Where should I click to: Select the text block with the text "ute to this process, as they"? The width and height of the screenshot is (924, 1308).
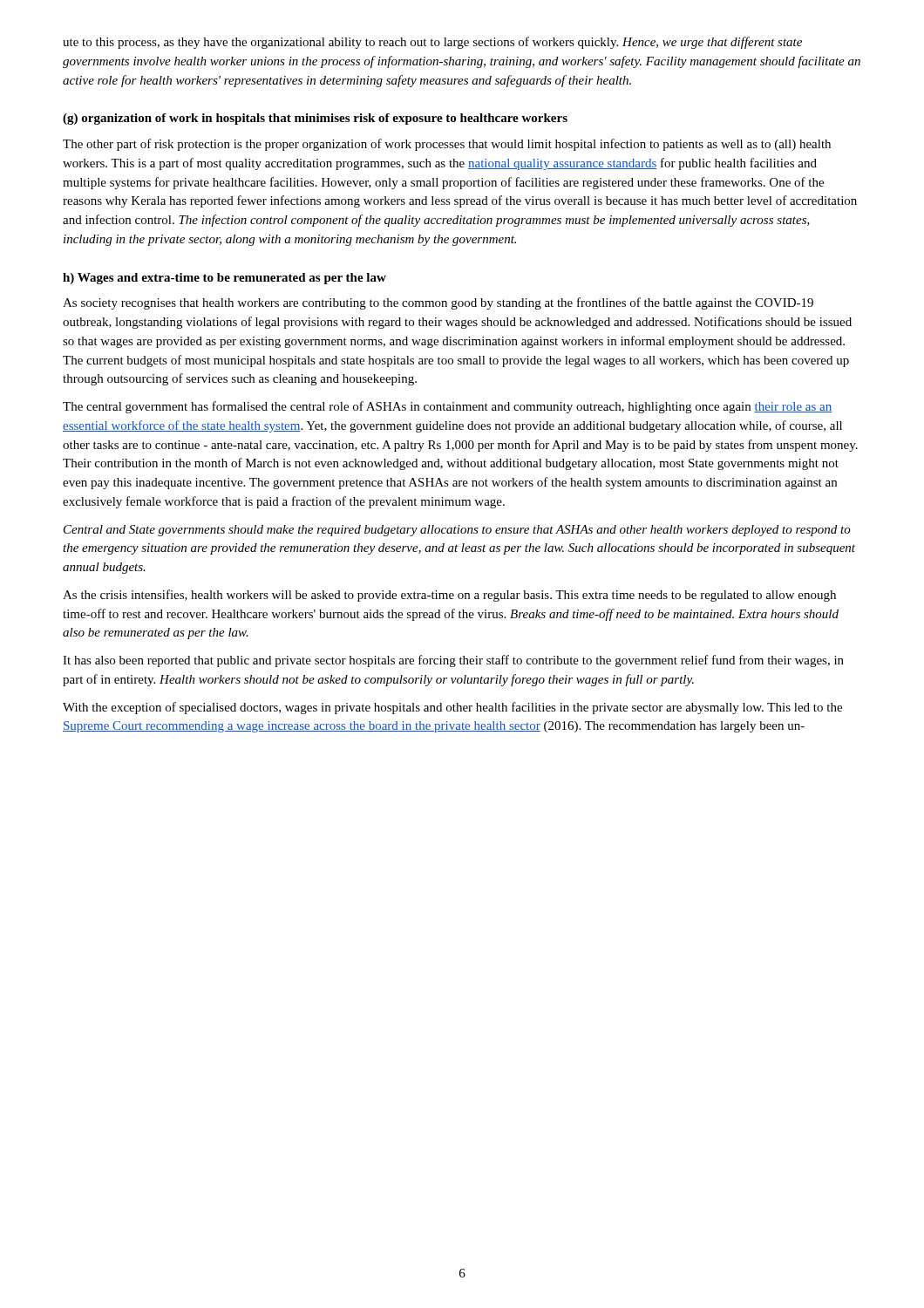[x=462, y=62]
